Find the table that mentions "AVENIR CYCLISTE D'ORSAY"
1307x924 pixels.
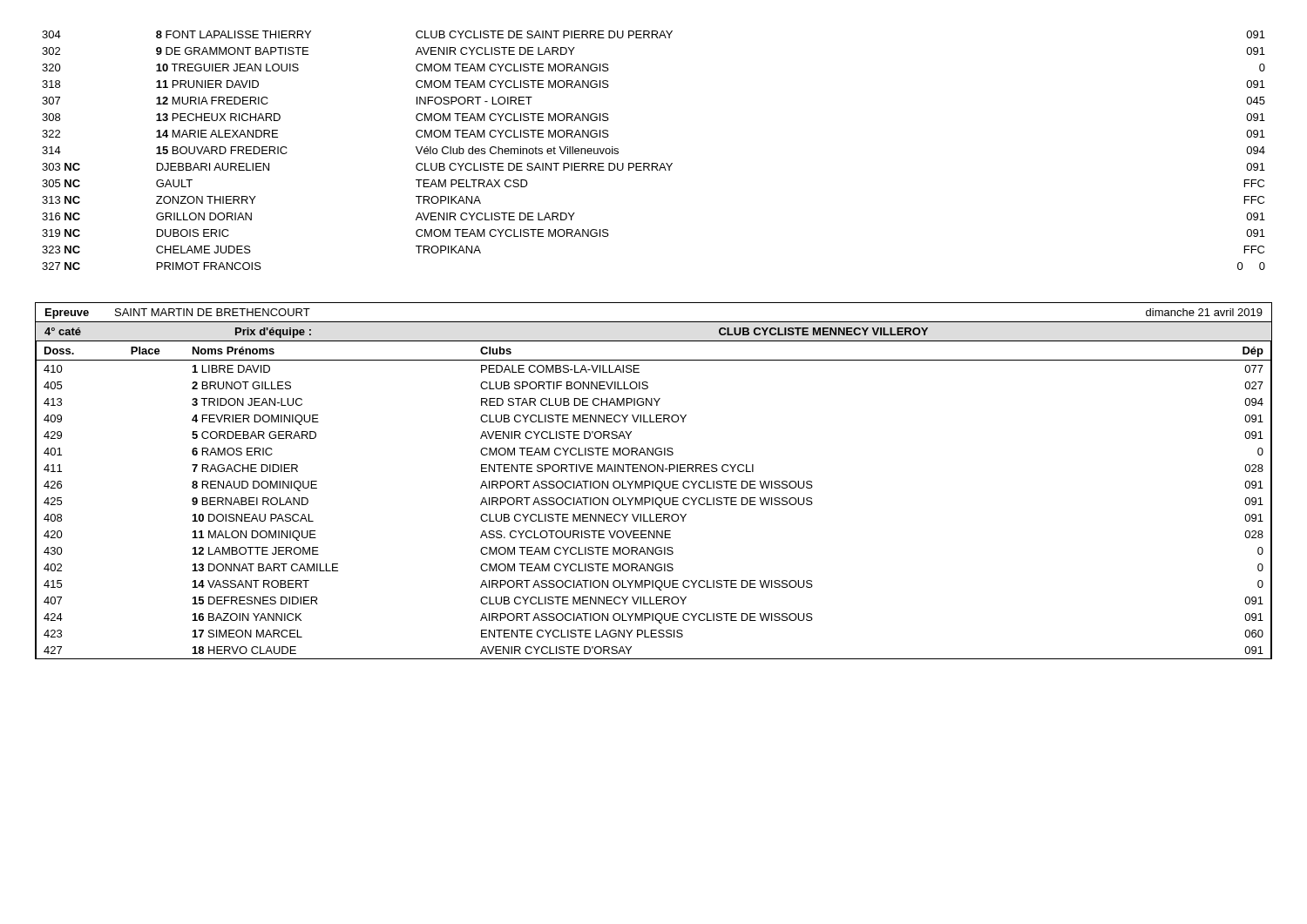point(654,481)
